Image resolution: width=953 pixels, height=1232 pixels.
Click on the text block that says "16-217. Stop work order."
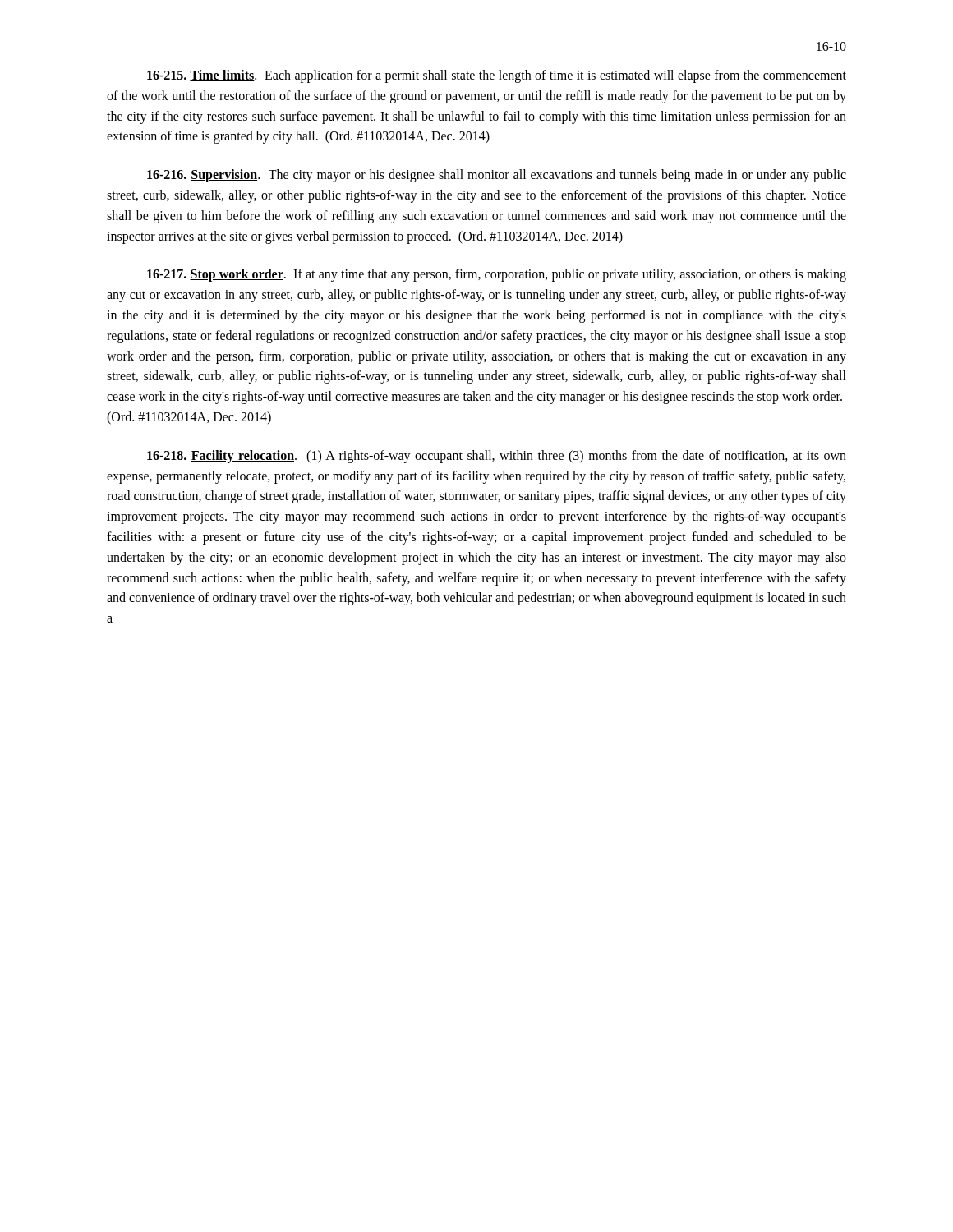point(476,346)
